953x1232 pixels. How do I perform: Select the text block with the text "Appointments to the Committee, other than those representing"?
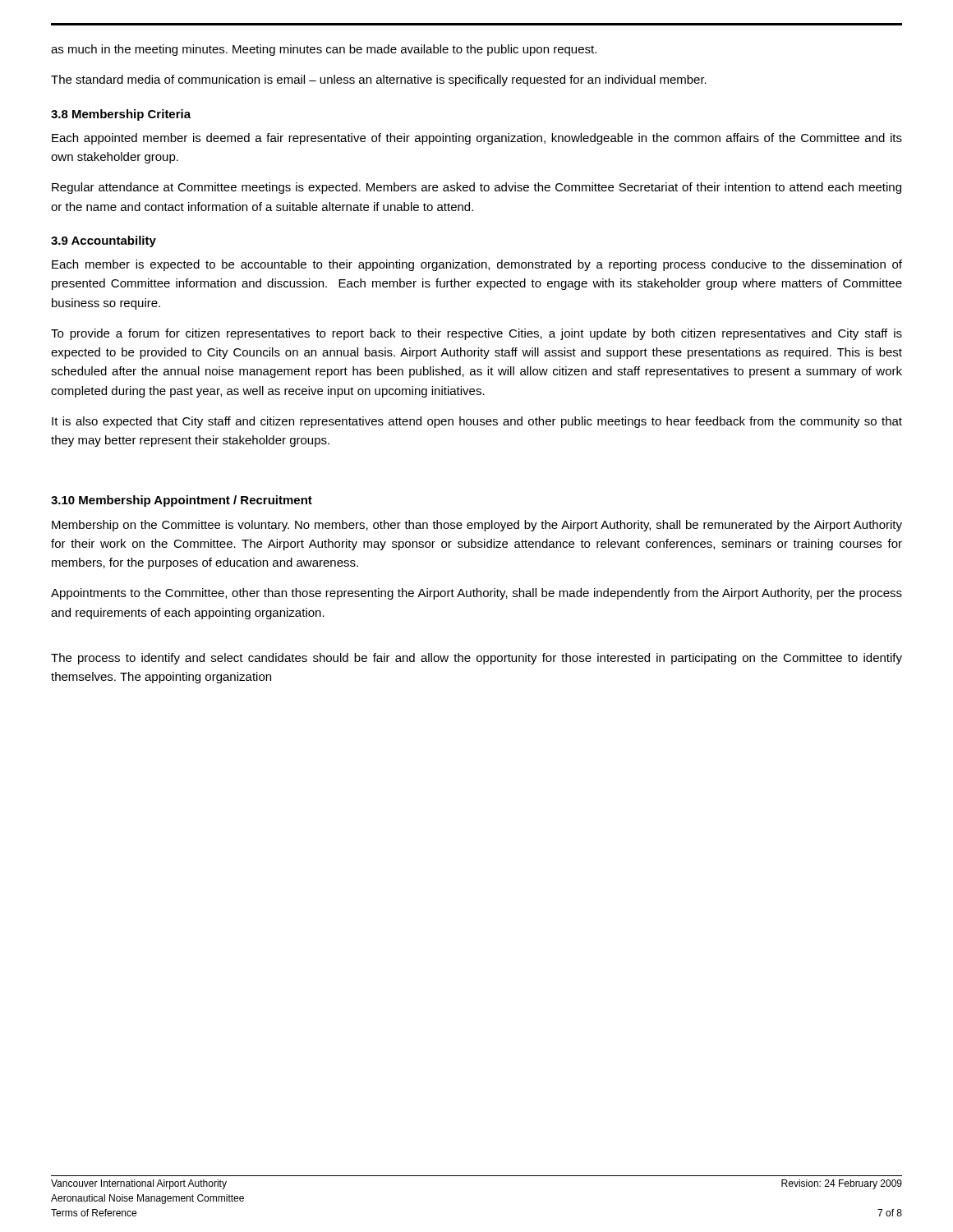click(x=476, y=602)
